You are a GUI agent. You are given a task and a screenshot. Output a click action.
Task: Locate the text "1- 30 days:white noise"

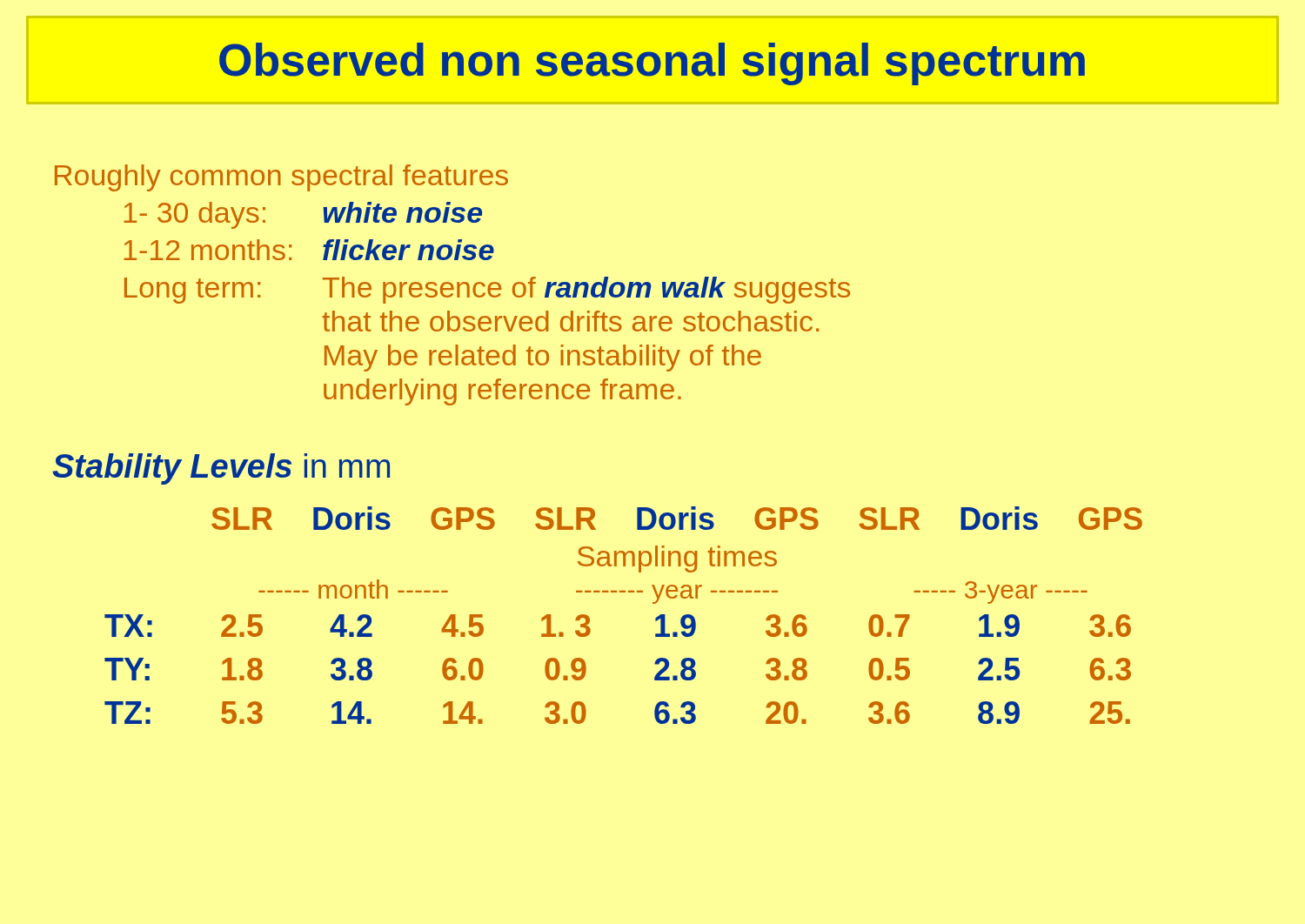point(201,215)
